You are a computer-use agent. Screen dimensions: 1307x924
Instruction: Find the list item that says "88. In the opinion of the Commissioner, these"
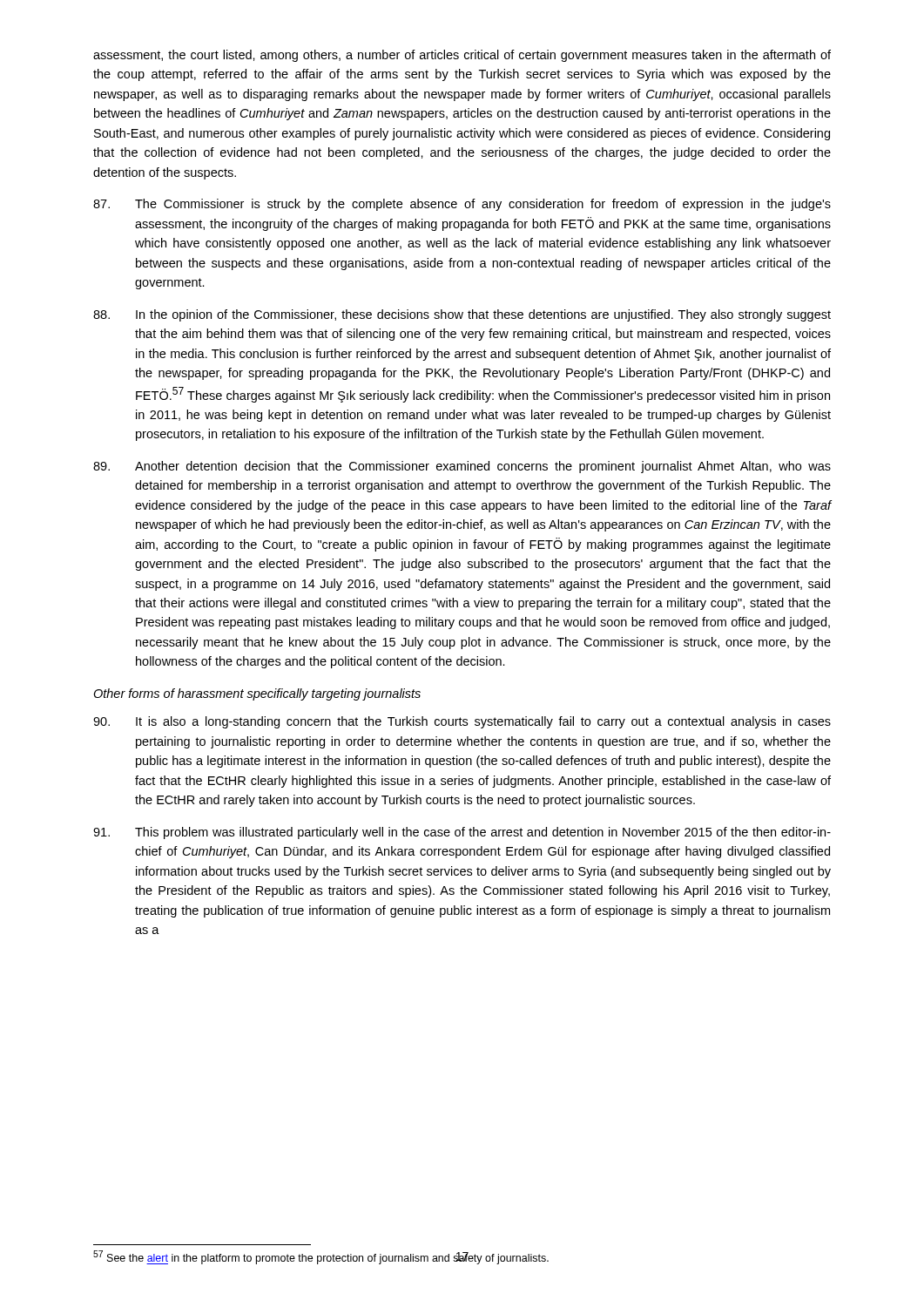(462, 374)
